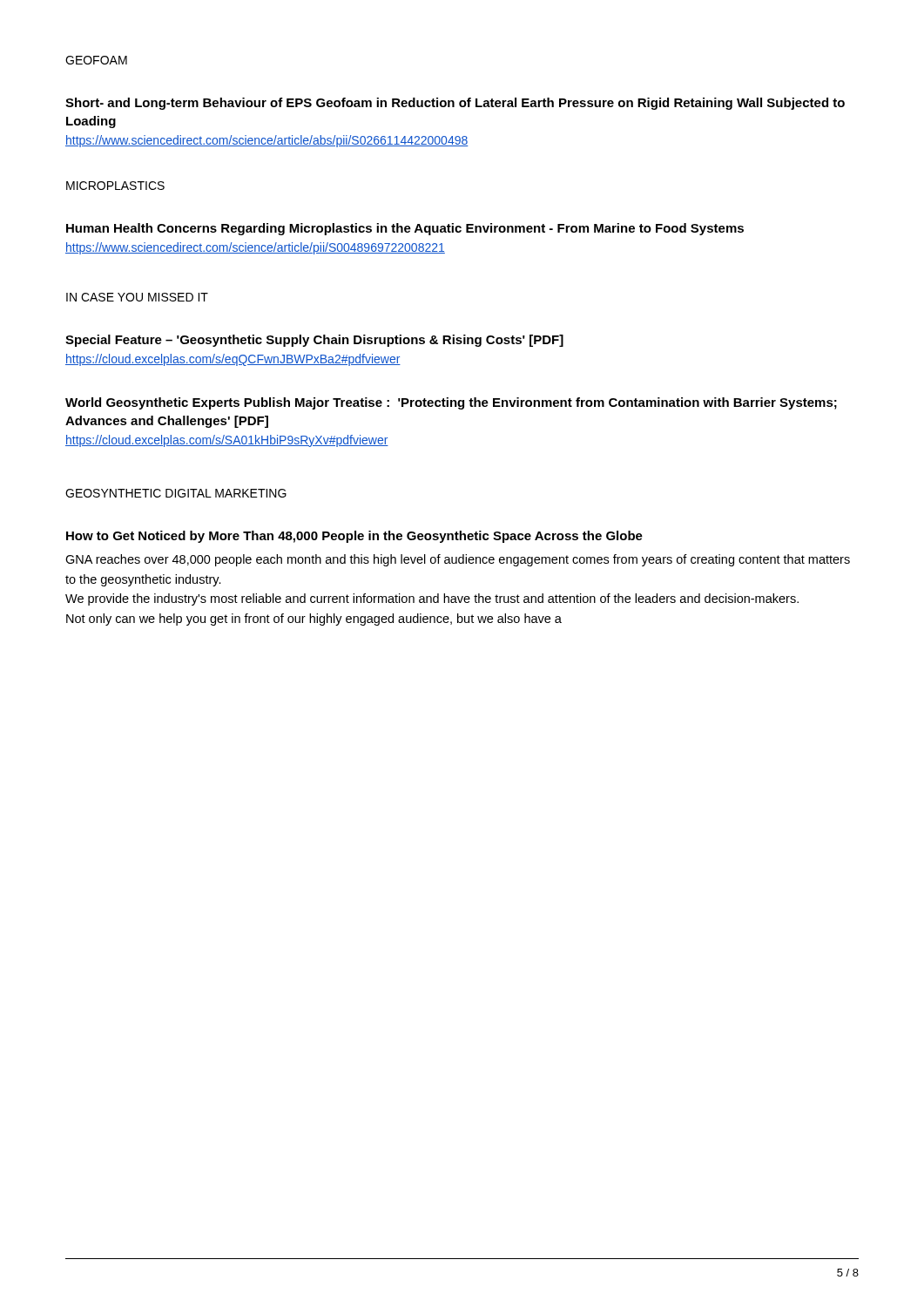Find the title that reads "Short- and Long-term Behaviour of EPS Geofoam"
Viewport: 924px width, 1307px height.
455,104
